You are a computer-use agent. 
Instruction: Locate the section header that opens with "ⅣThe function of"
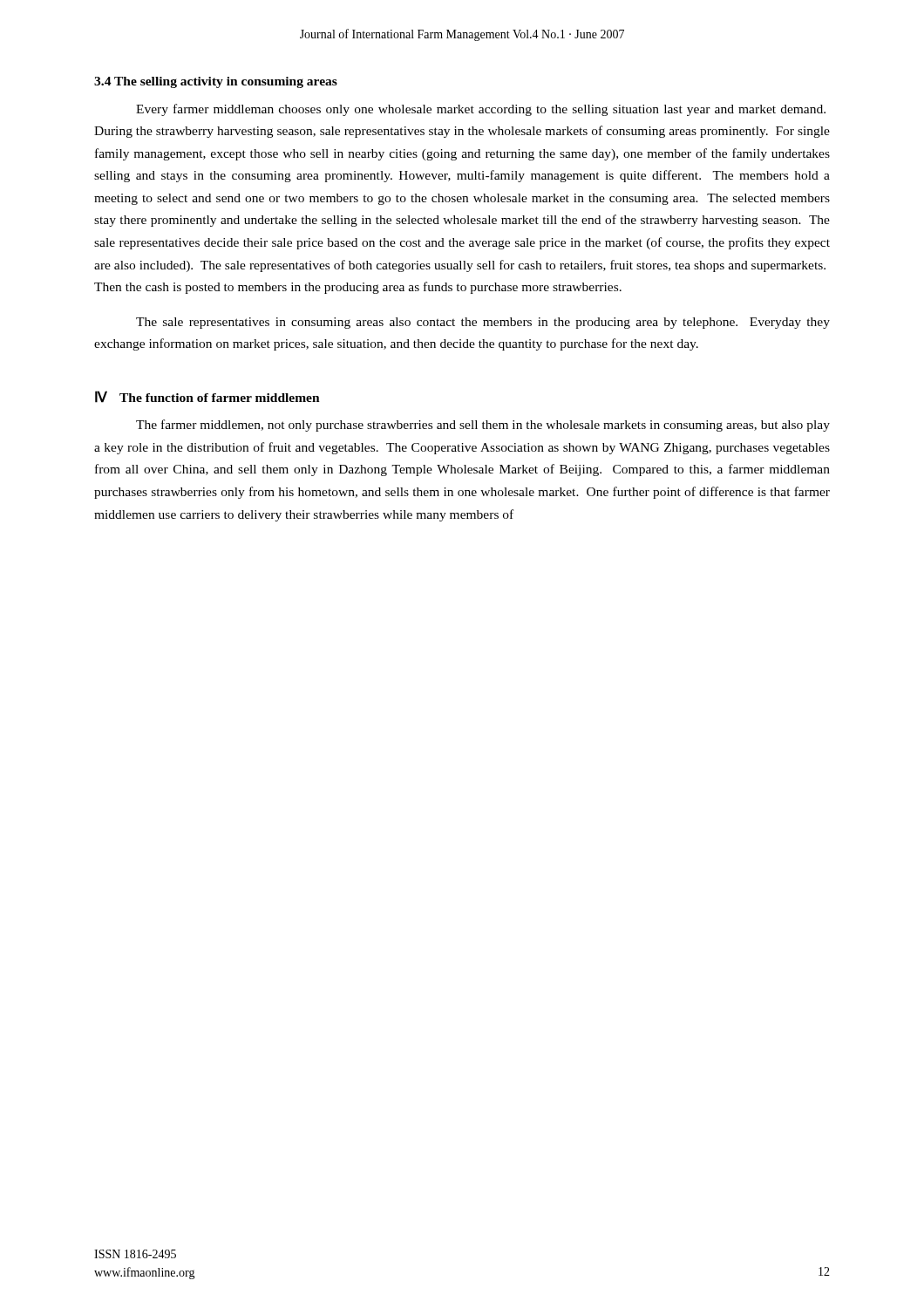coord(207,397)
